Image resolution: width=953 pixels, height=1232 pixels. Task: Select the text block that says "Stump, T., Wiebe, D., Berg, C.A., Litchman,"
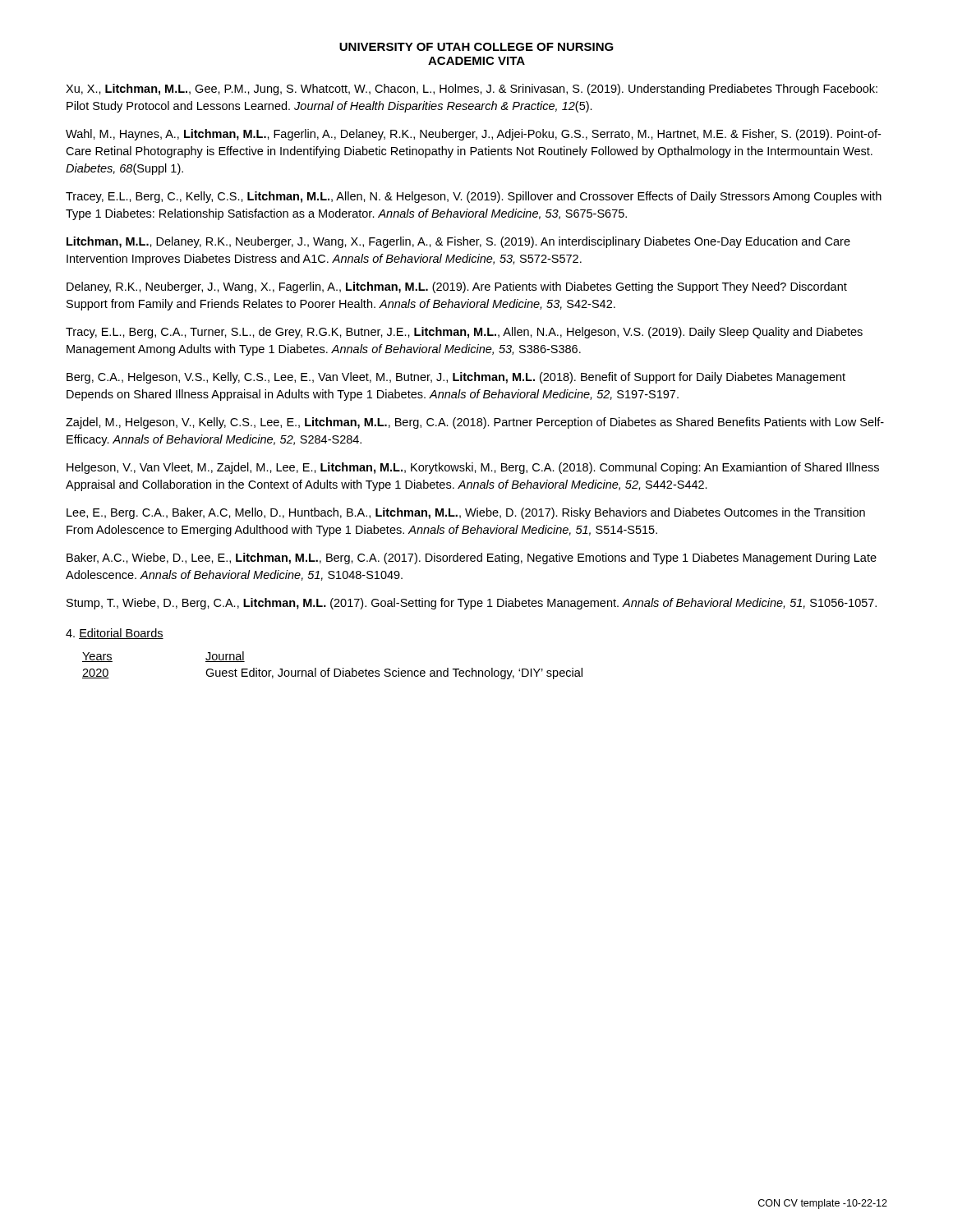coord(472,603)
